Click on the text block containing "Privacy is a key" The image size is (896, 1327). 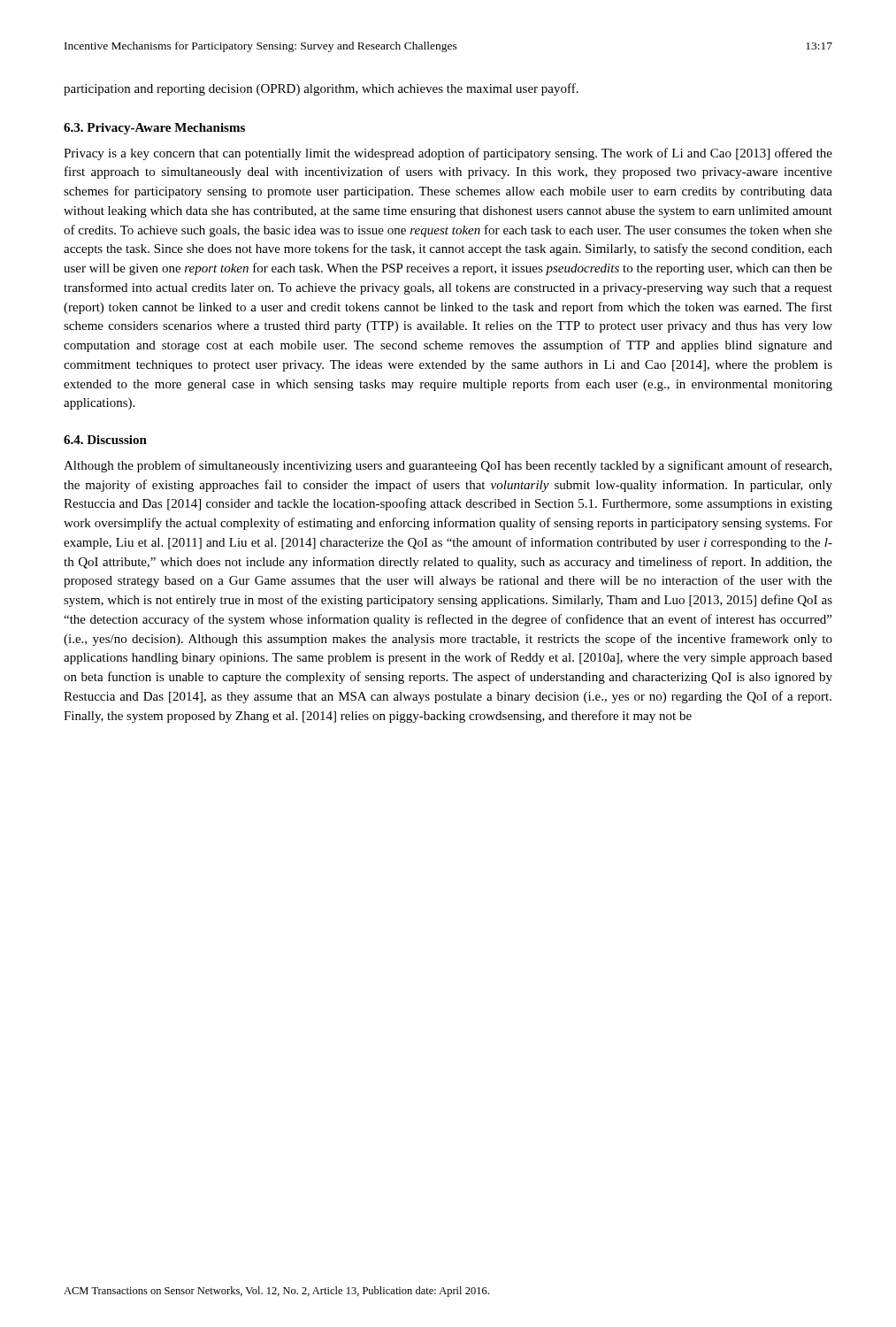(x=448, y=278)
